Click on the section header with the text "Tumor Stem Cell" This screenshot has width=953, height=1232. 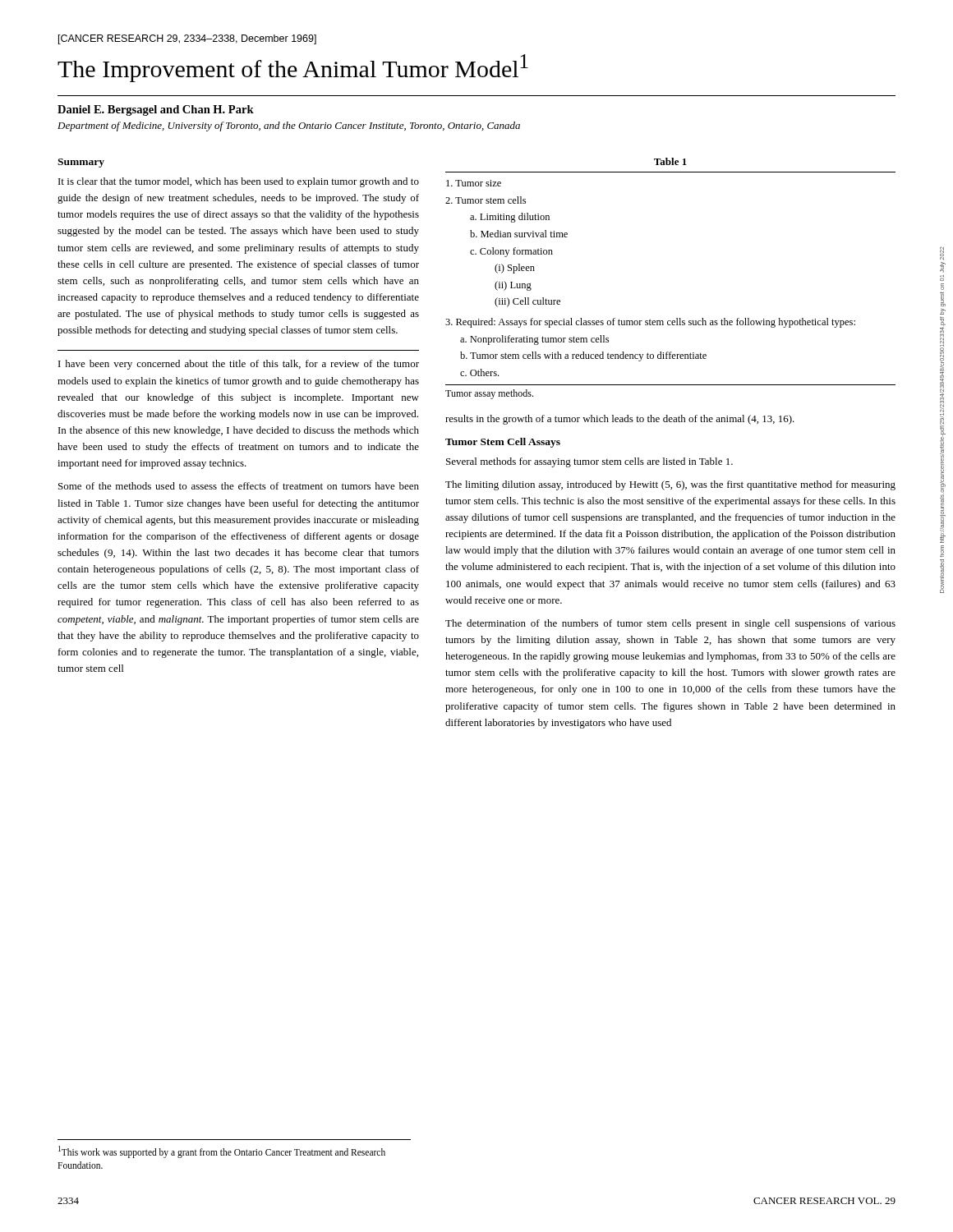click(503, 441)
